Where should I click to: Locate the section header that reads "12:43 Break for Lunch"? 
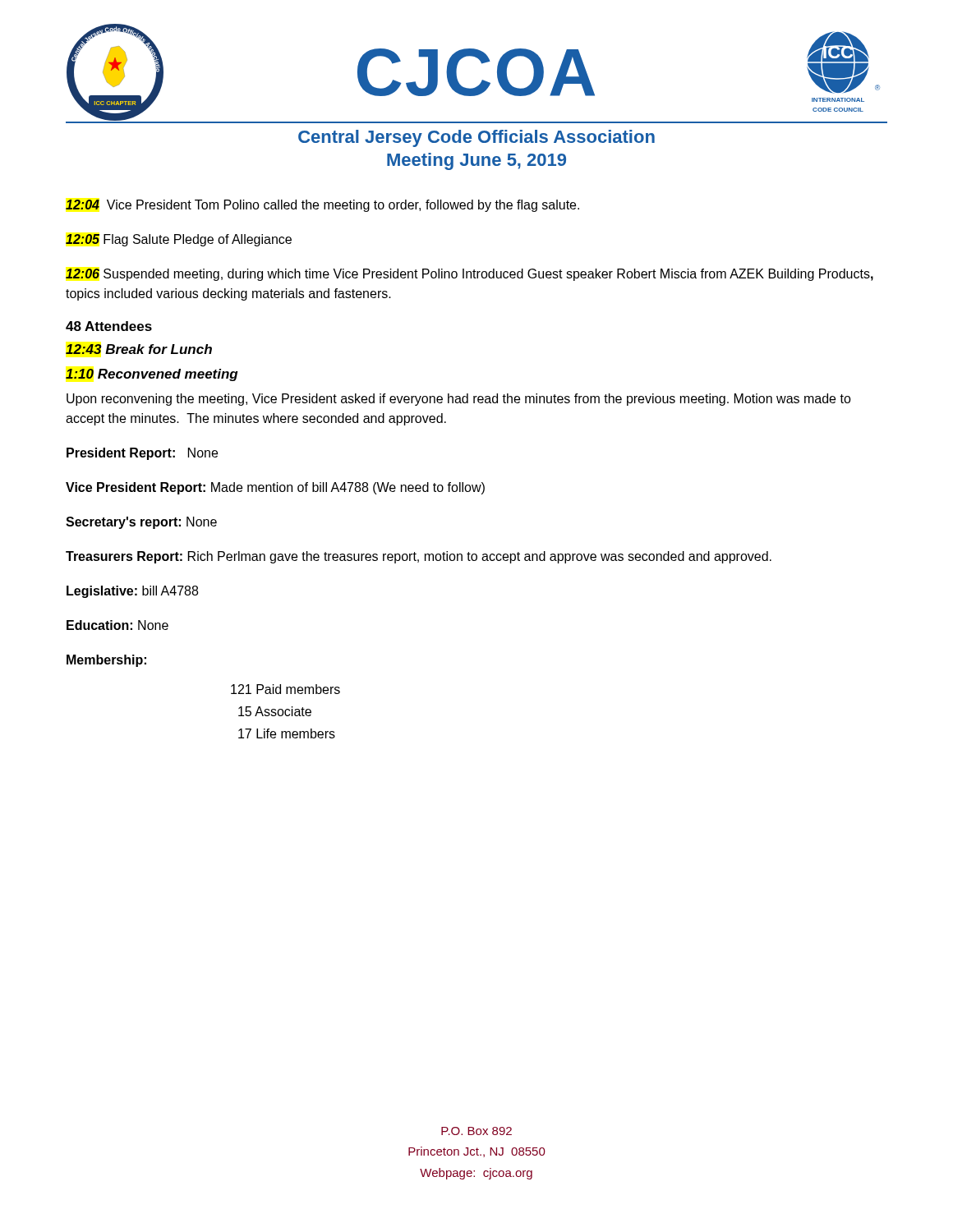click(139, 349)
